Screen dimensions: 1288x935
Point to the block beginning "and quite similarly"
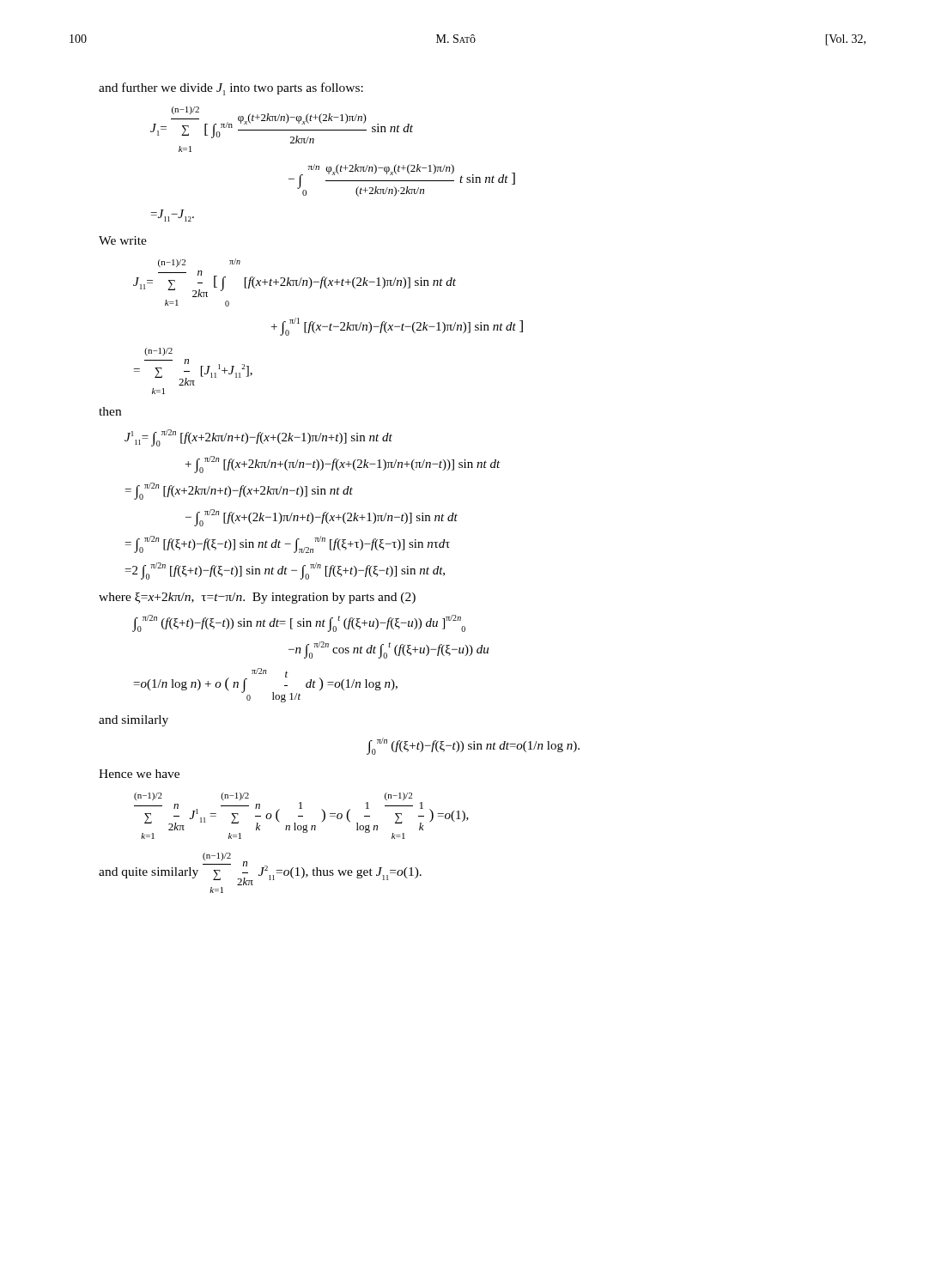point(260,873)
